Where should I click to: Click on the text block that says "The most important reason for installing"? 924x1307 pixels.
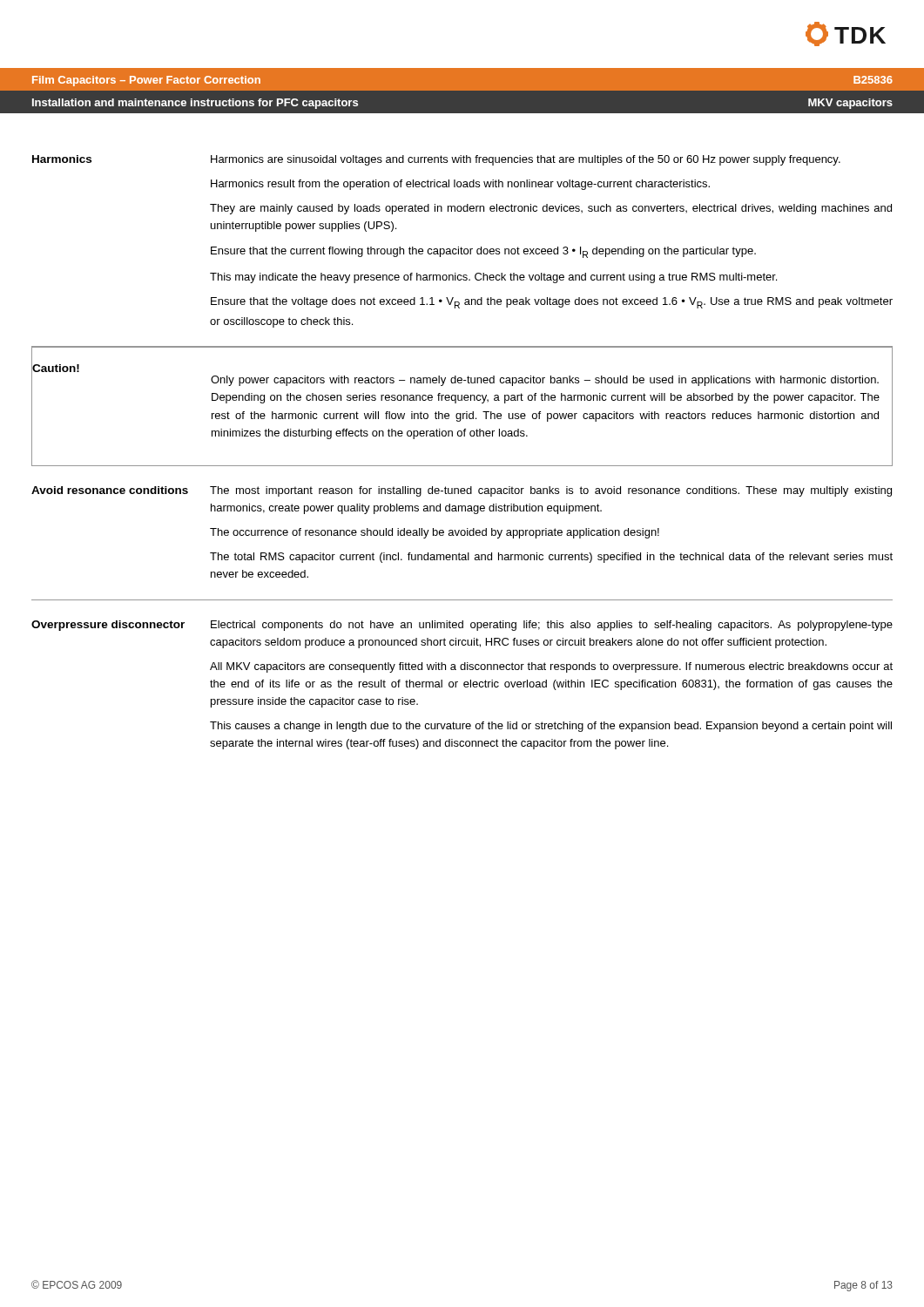pos(551,533)
